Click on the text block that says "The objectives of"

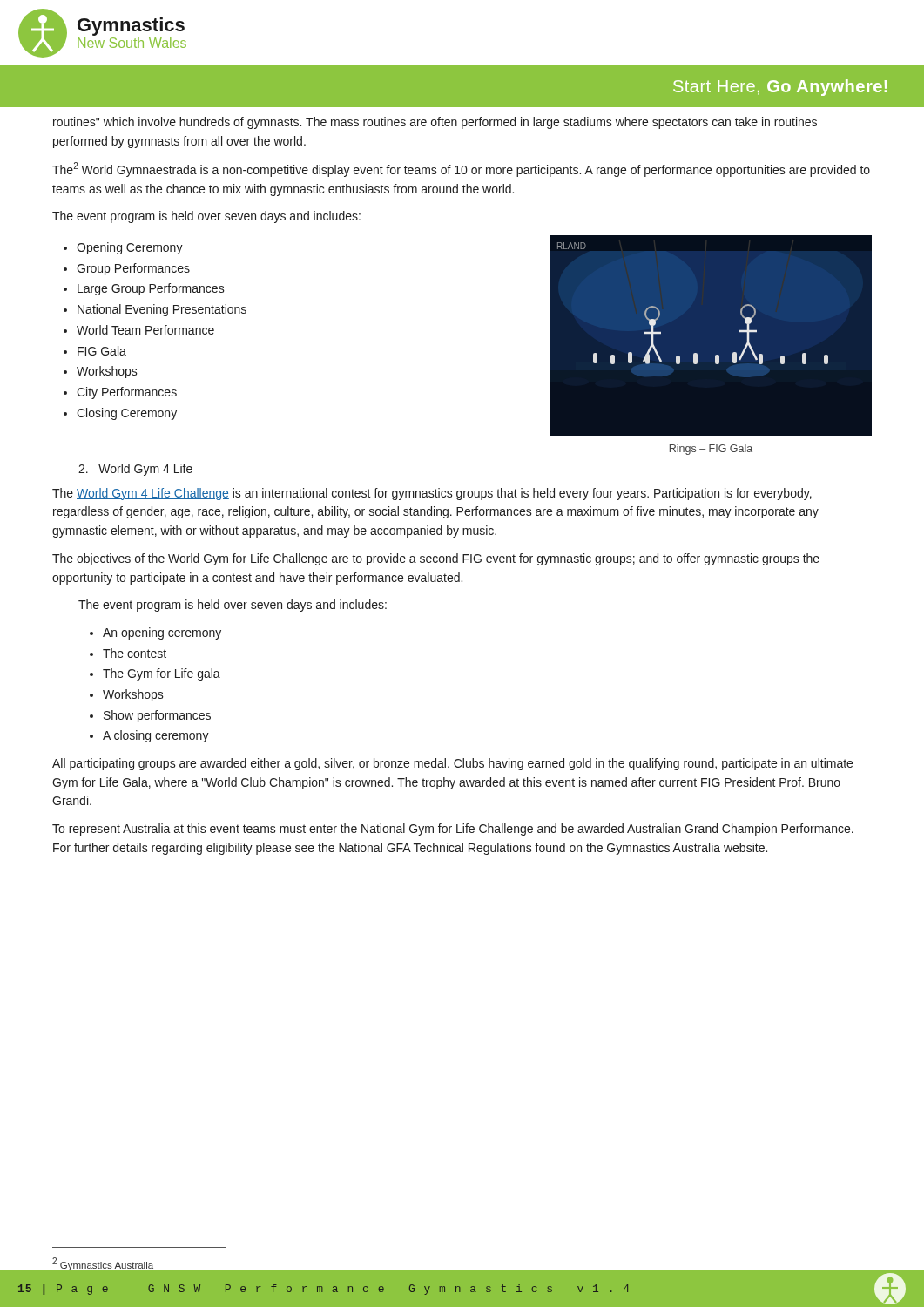tap(462, 569)
